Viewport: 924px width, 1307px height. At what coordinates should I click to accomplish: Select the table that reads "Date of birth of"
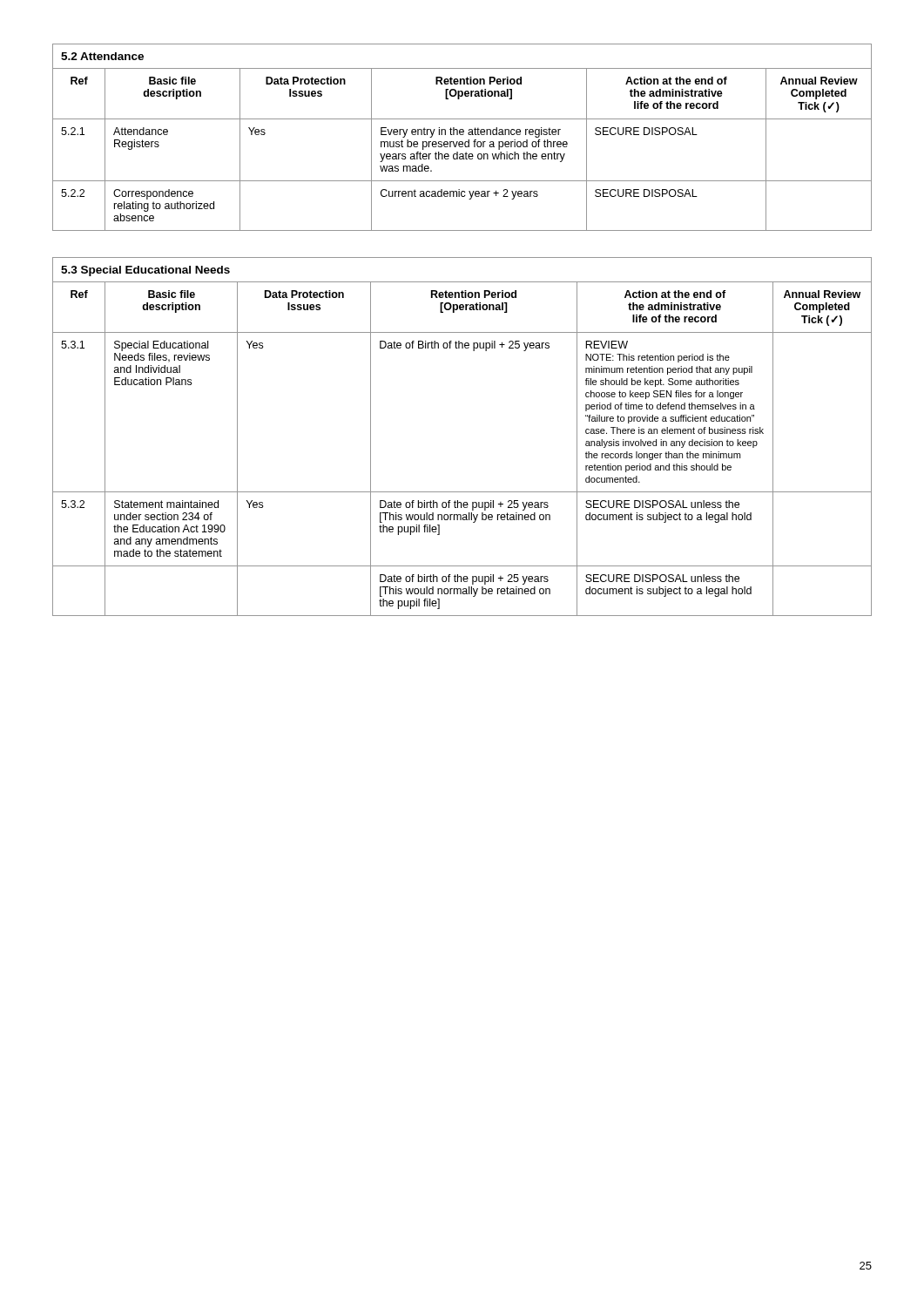[462, 437]
